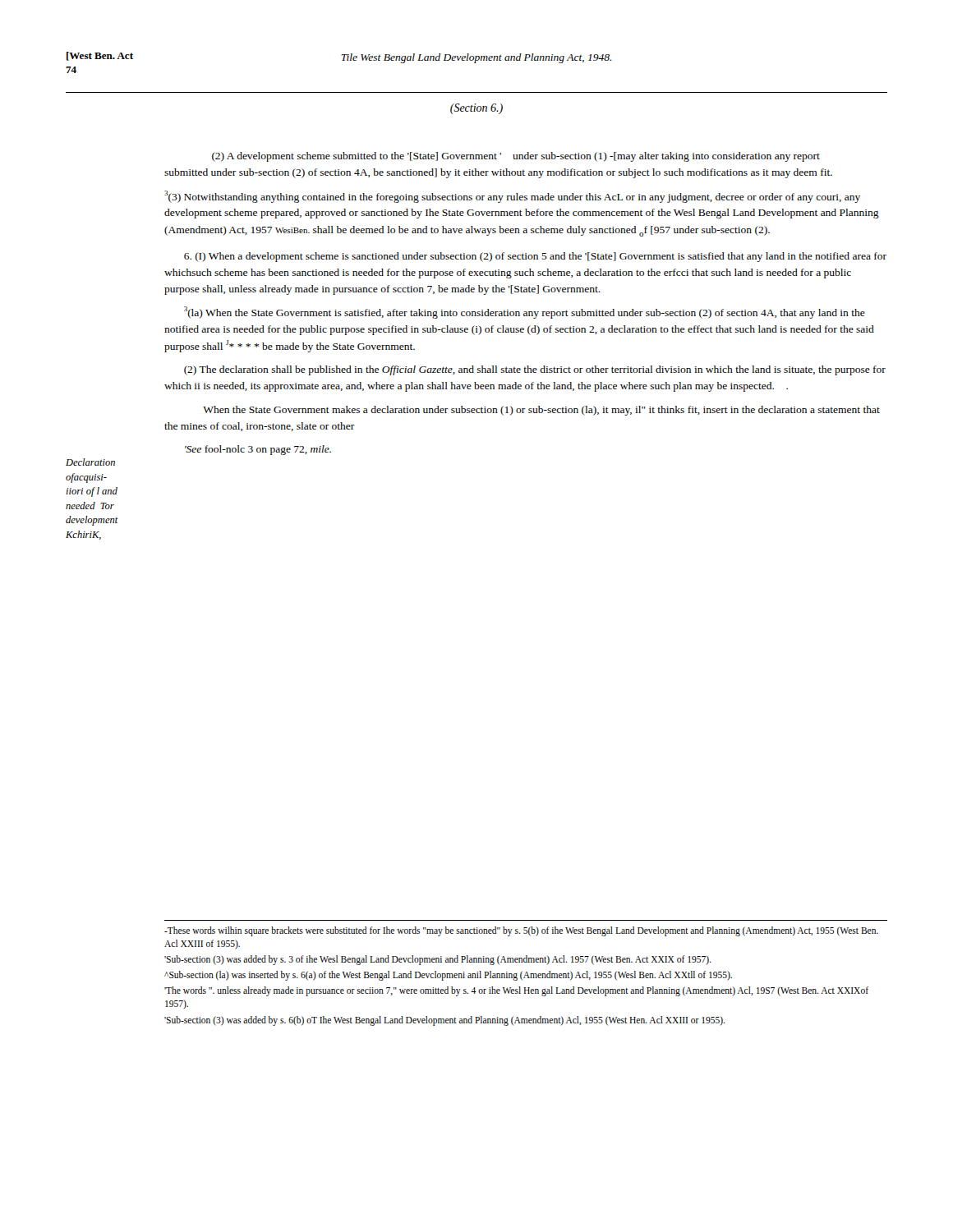
Task: Select the text block that says "(2) A development scheme submitted to the '[State]"
Action: click(526, 164)
